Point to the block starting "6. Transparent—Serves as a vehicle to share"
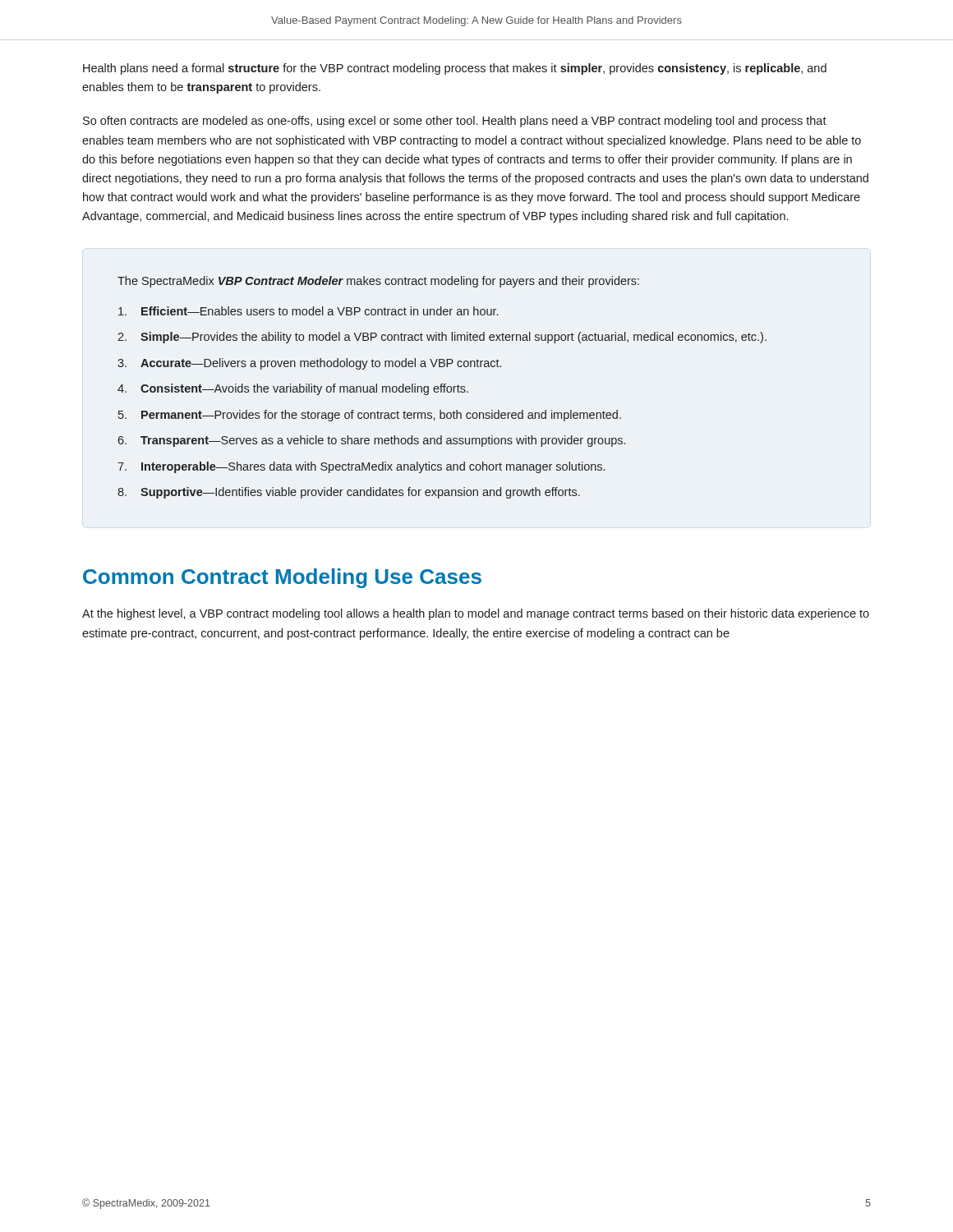This screenshot has width=953, height=1232. [x=372, y=440]
